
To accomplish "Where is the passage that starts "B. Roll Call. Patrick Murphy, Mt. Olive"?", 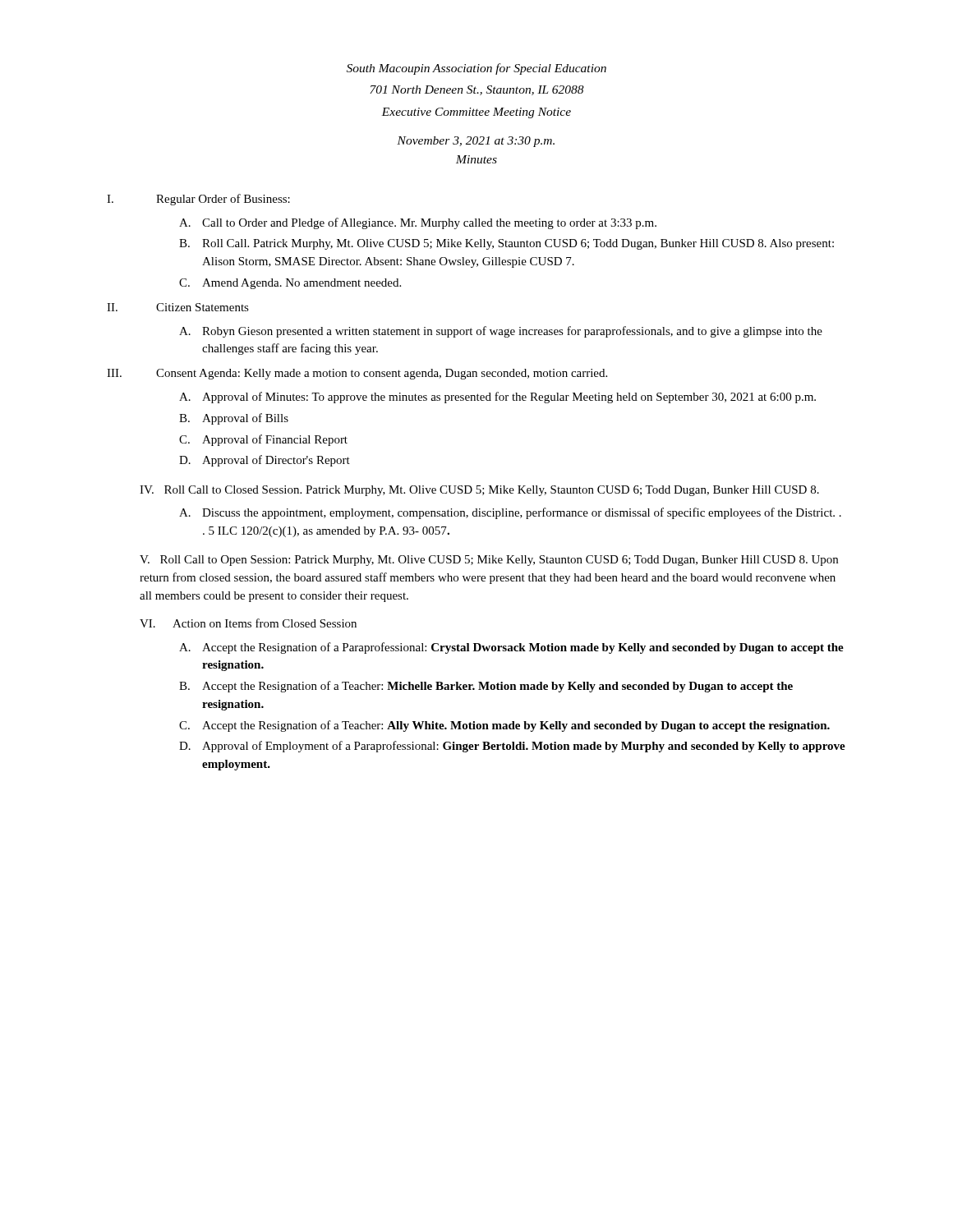I will point(513,253).
